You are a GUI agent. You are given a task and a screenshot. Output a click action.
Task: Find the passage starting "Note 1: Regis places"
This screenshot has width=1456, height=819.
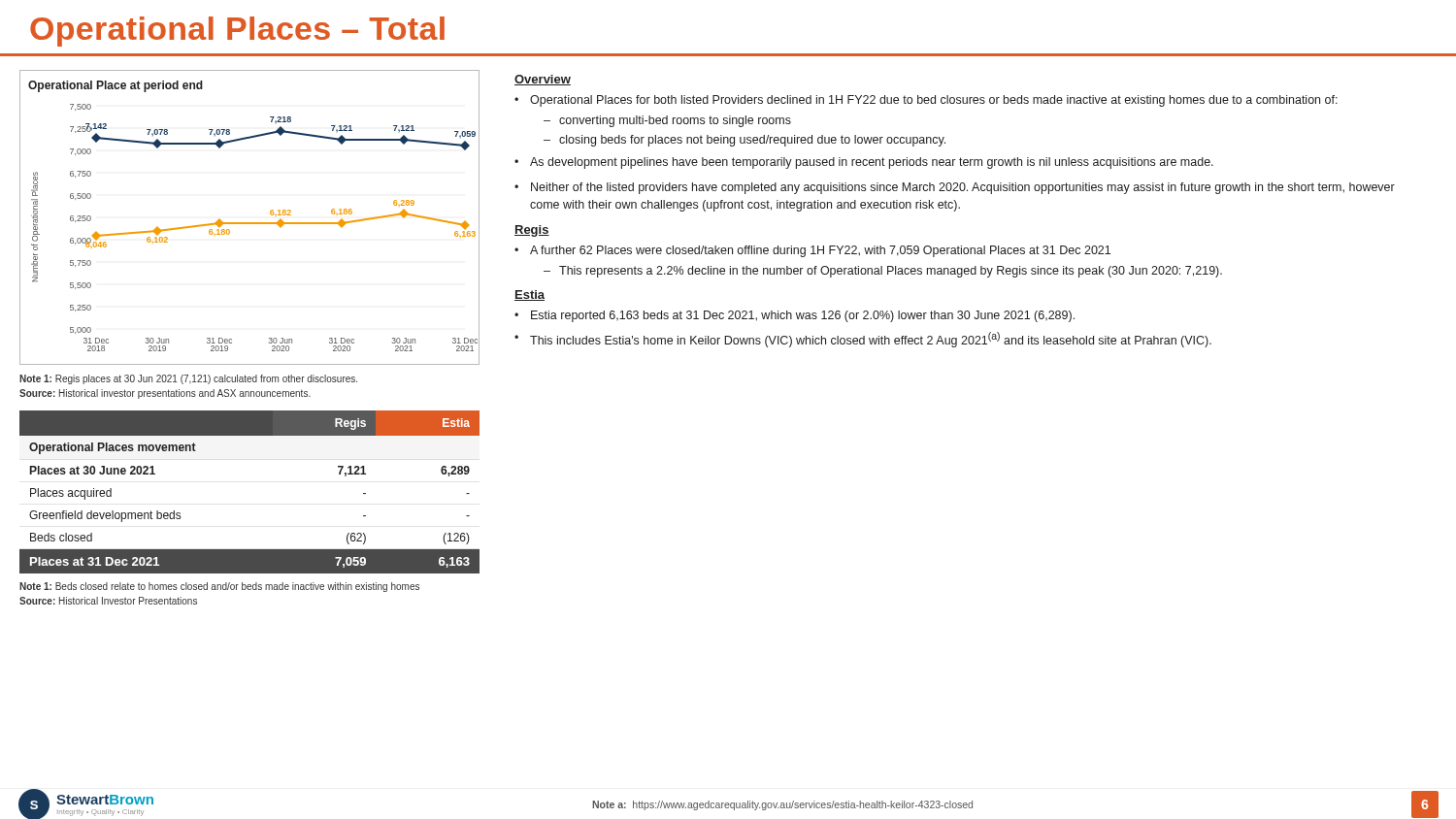[189, 386]
